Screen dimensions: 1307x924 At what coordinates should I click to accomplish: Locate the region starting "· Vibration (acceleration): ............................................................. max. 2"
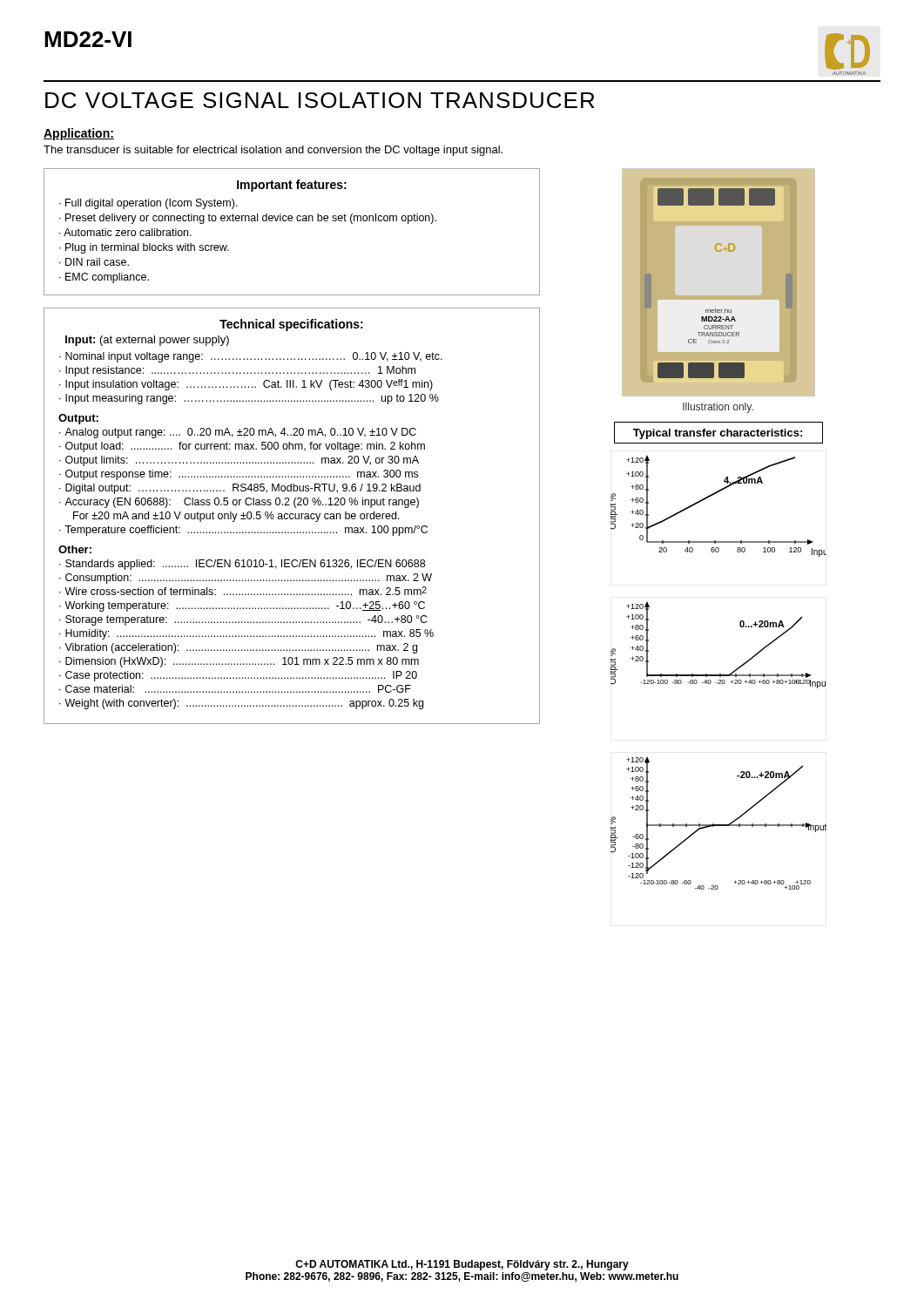pos(238,647)
